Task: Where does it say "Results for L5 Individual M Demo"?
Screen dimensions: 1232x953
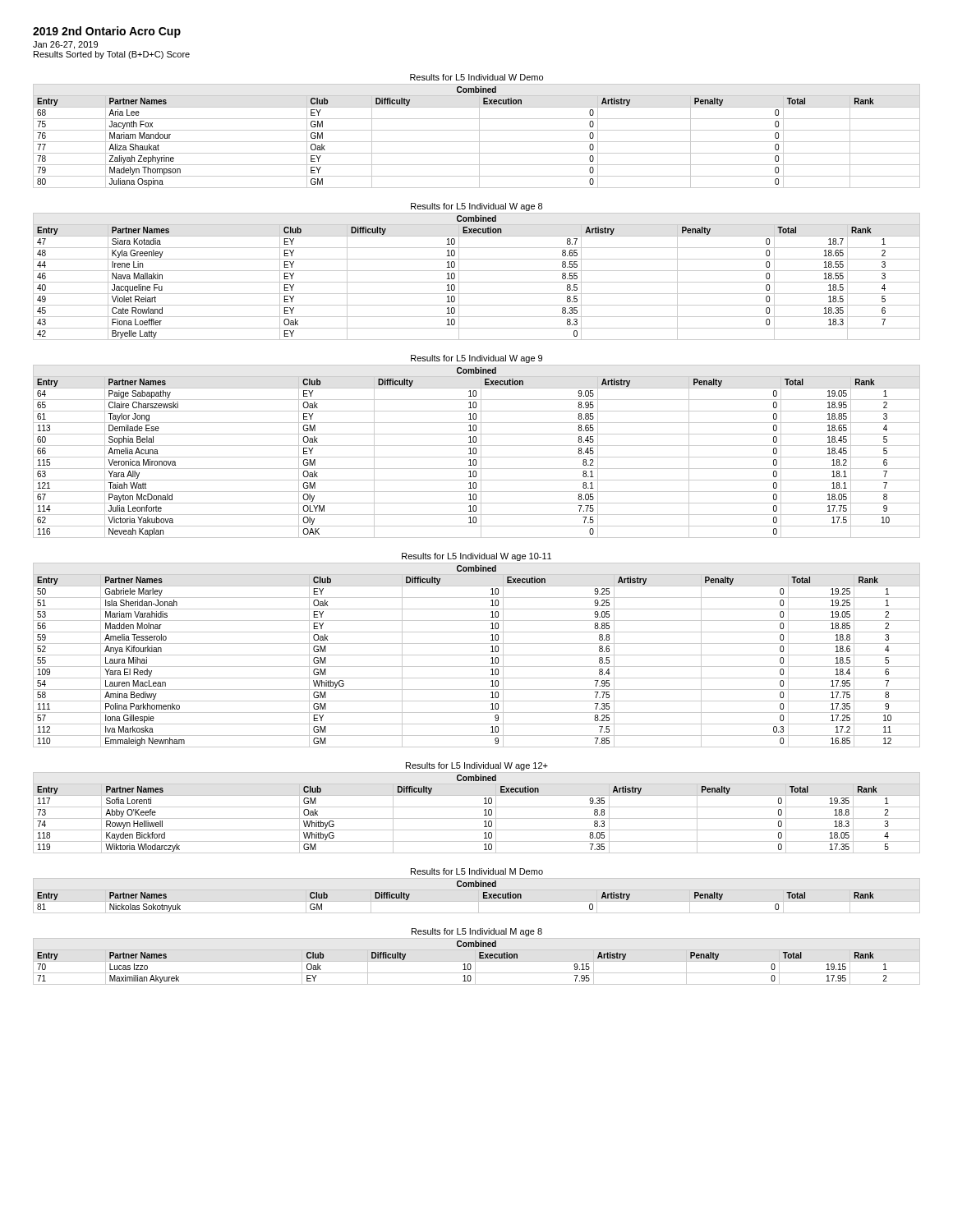Action: (x=476, y=871)
